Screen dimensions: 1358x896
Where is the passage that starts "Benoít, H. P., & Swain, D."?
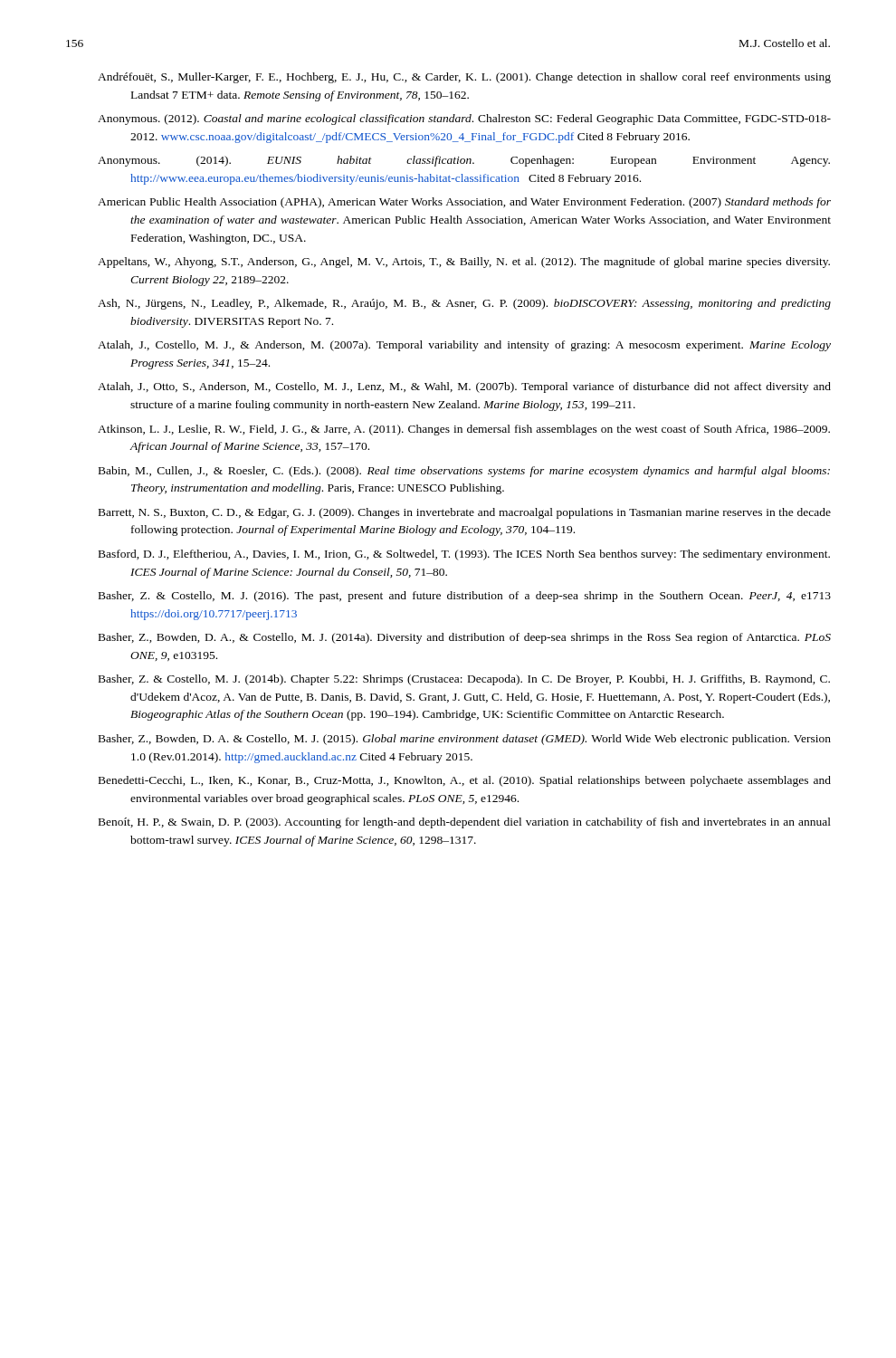(x=464, y=831)
